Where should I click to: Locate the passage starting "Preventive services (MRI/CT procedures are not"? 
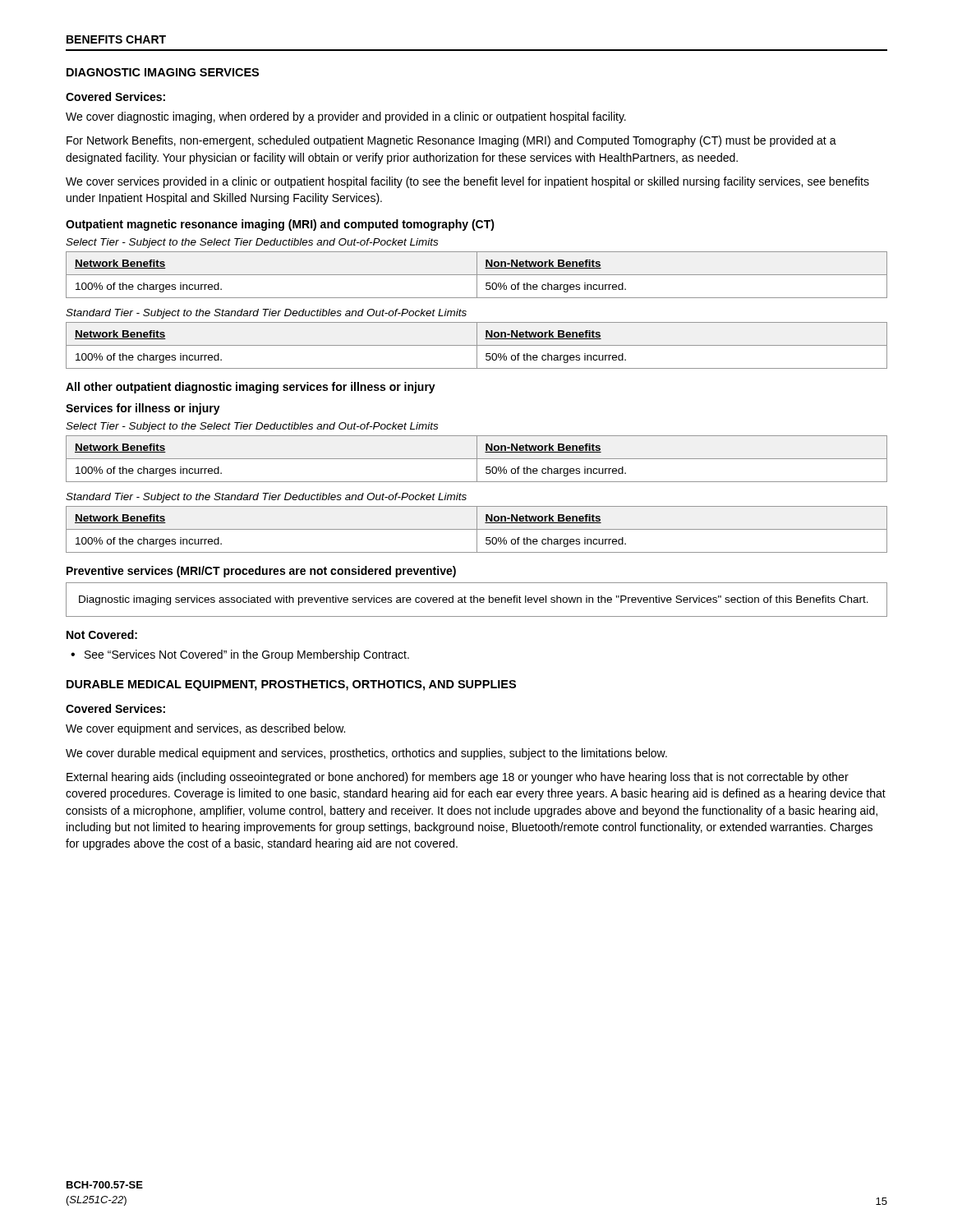[x=261, y=571]
